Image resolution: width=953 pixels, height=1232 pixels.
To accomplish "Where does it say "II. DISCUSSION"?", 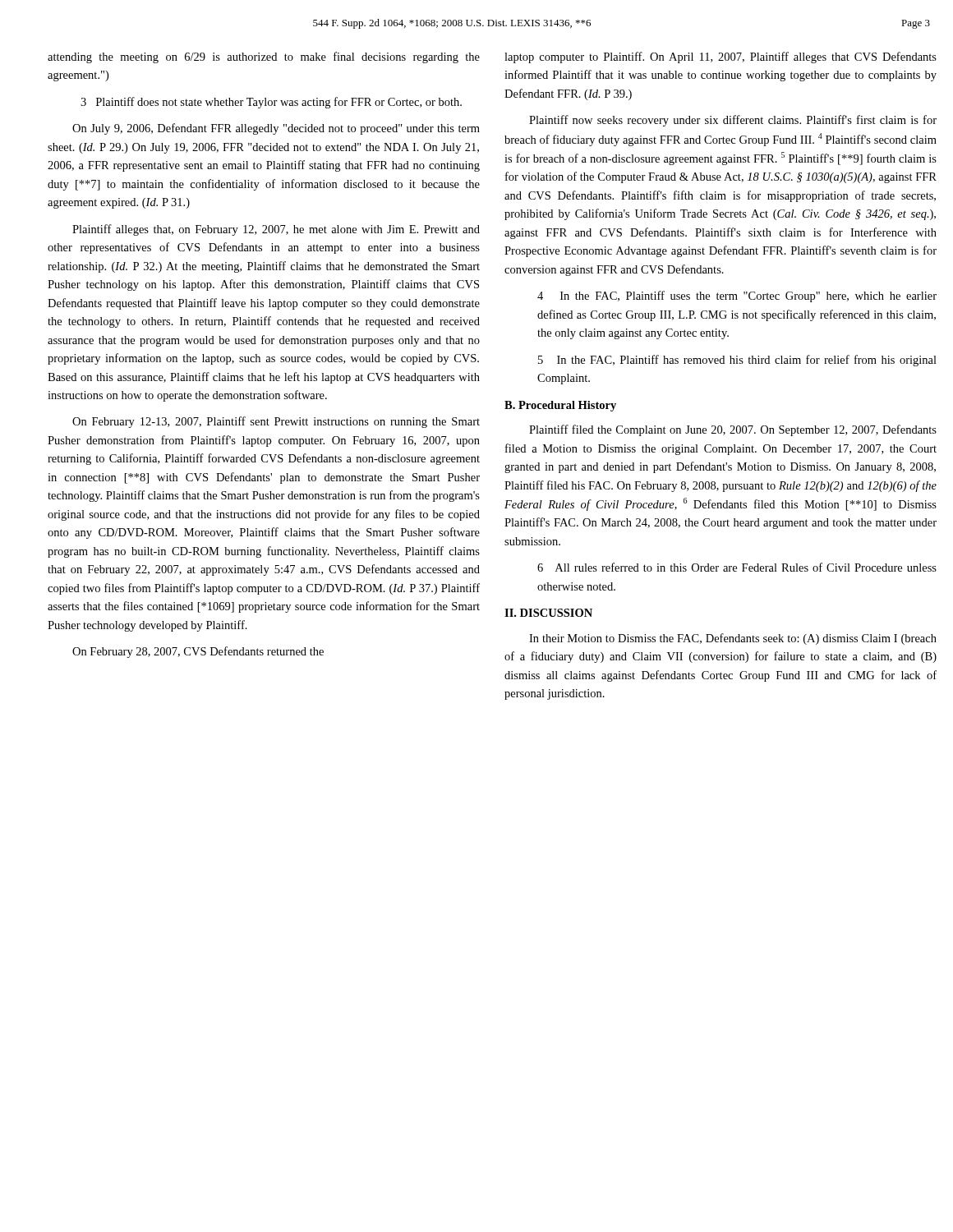I will click(548, 613).
